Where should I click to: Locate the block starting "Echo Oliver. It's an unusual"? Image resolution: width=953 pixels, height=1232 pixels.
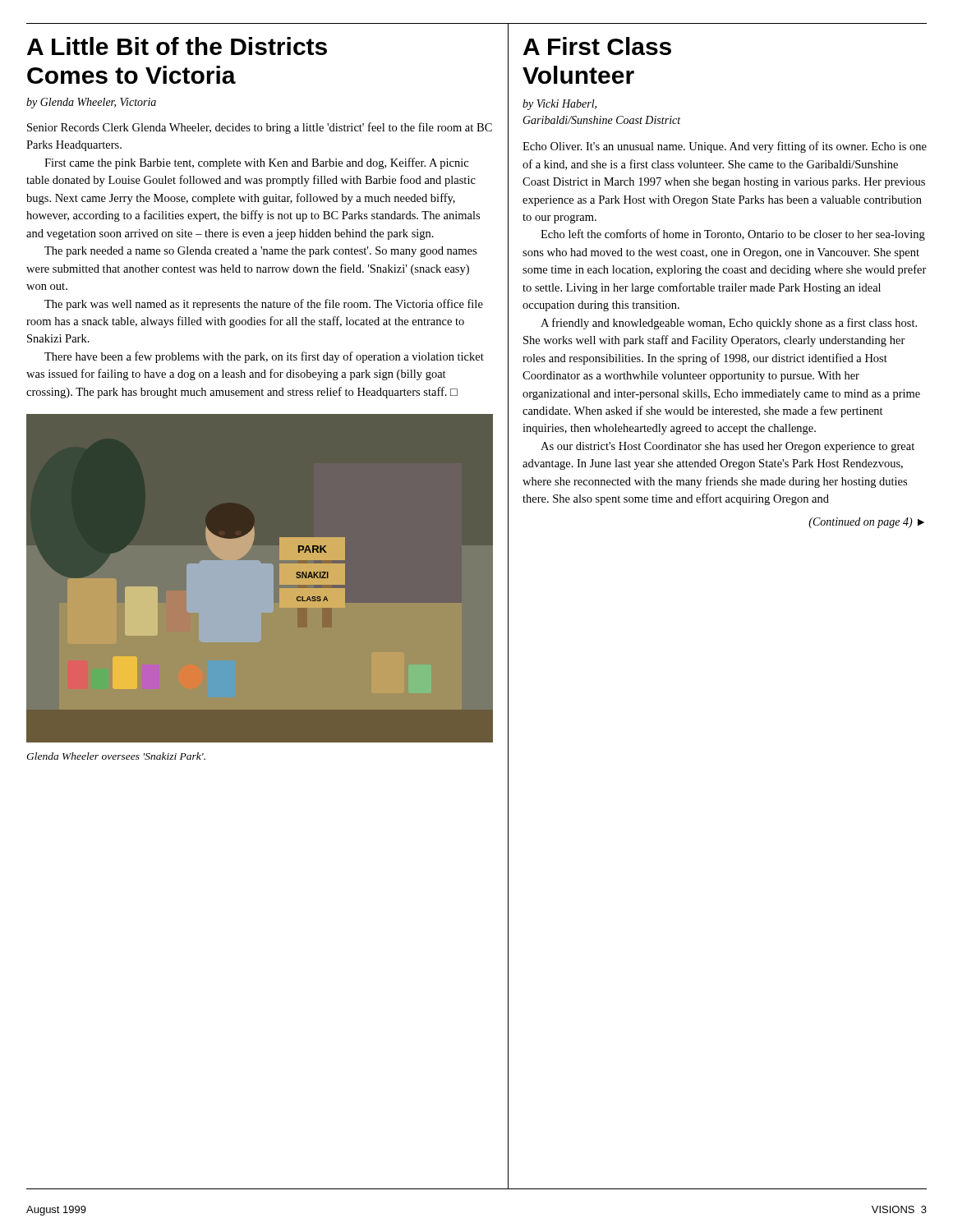[725, 323]
